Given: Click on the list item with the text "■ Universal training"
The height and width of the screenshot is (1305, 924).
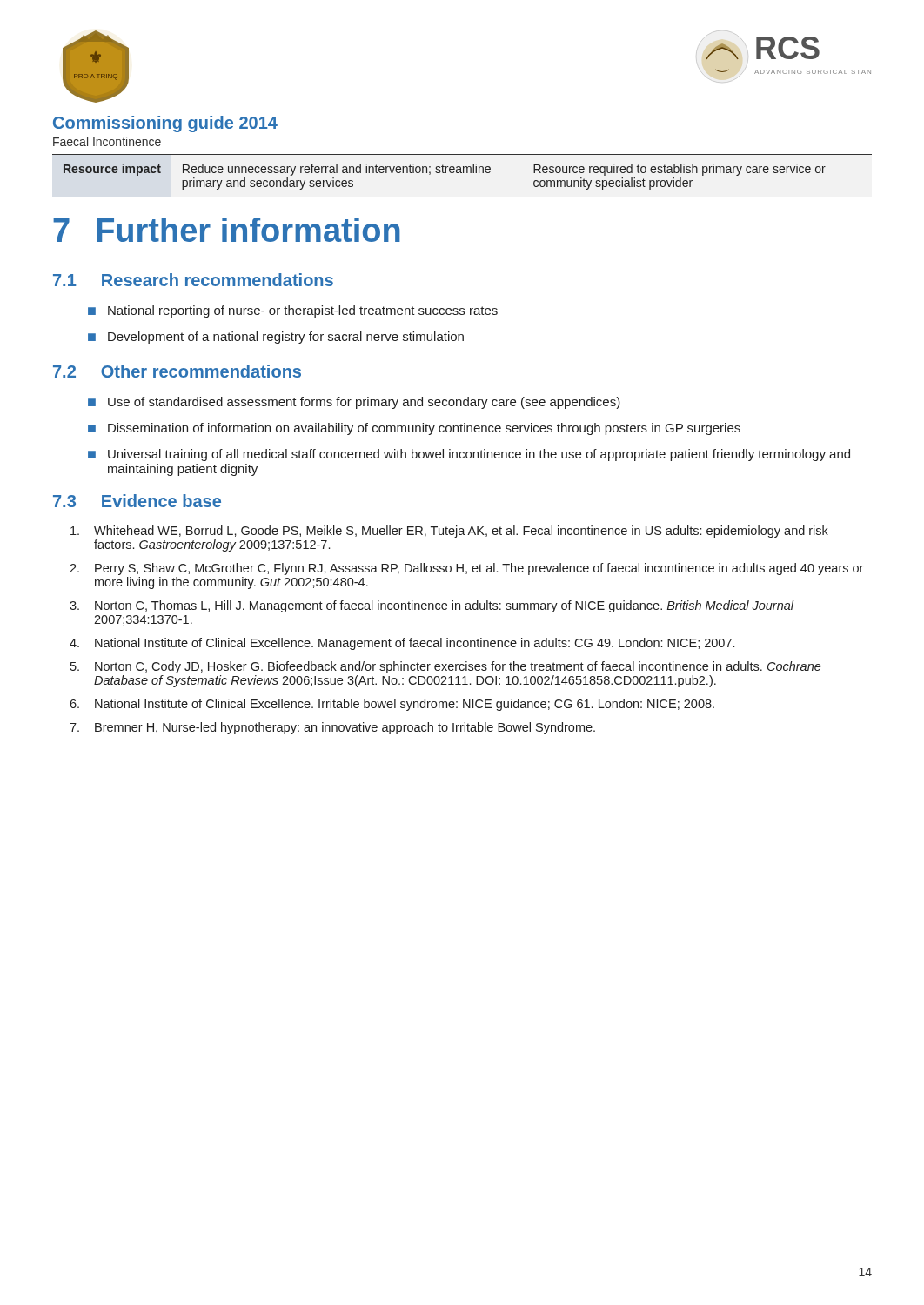Looking at the screenshot, I should point(479,461).
